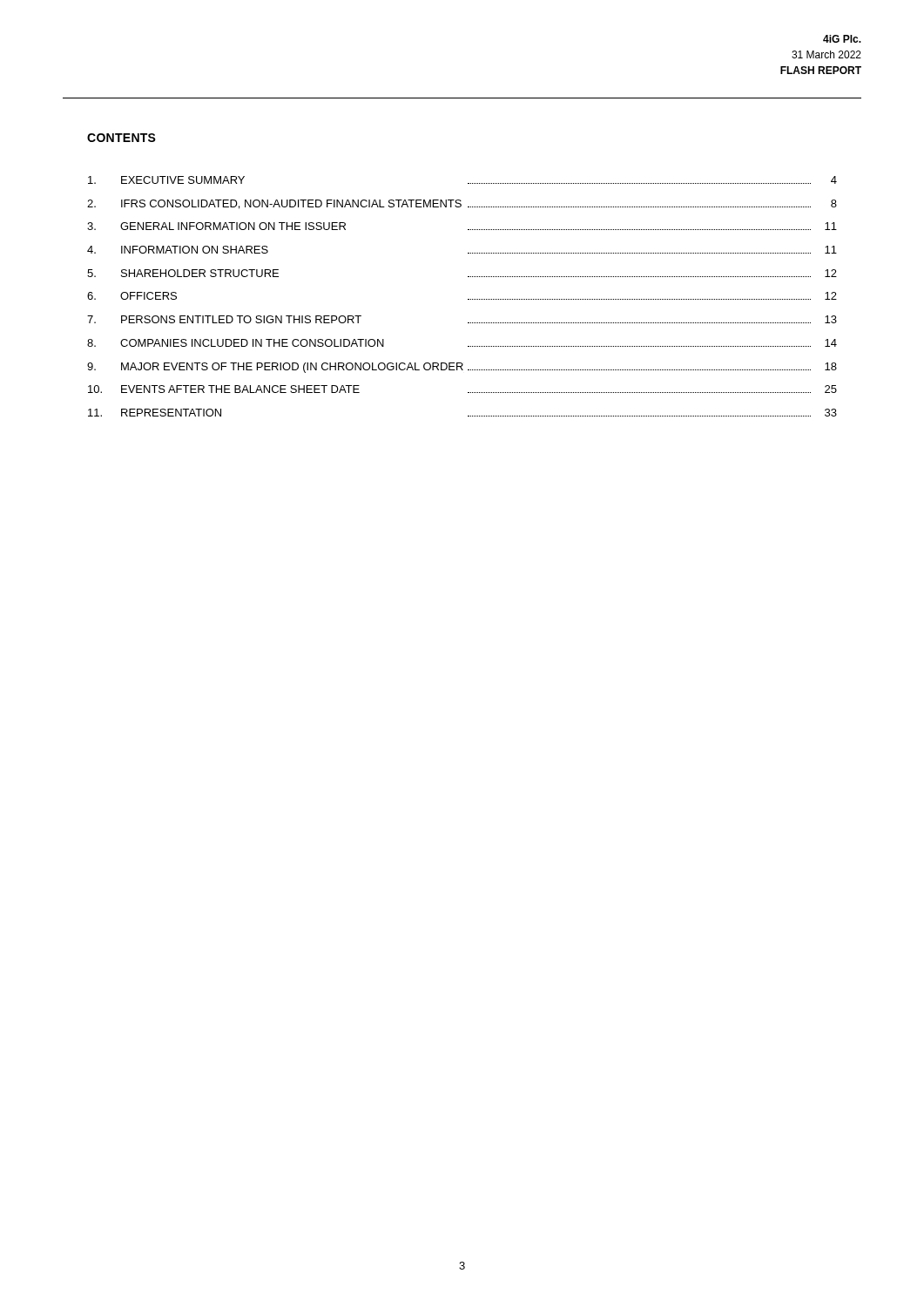
Task: Point to the region starting "EXECUTIVE SUMMARY 4"
Action: 462,181
